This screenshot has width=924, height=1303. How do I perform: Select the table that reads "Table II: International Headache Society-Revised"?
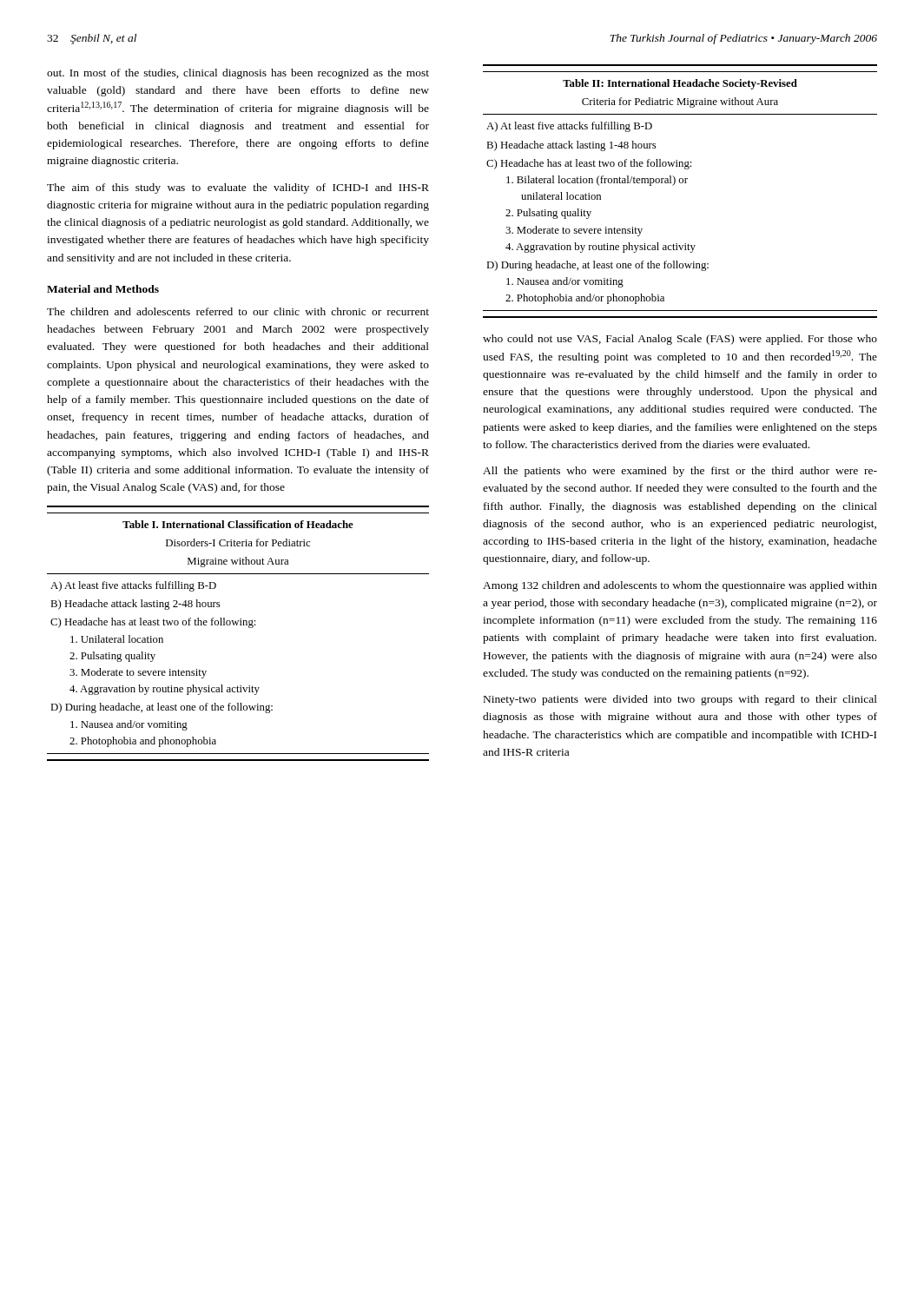[x=680, y=191]
